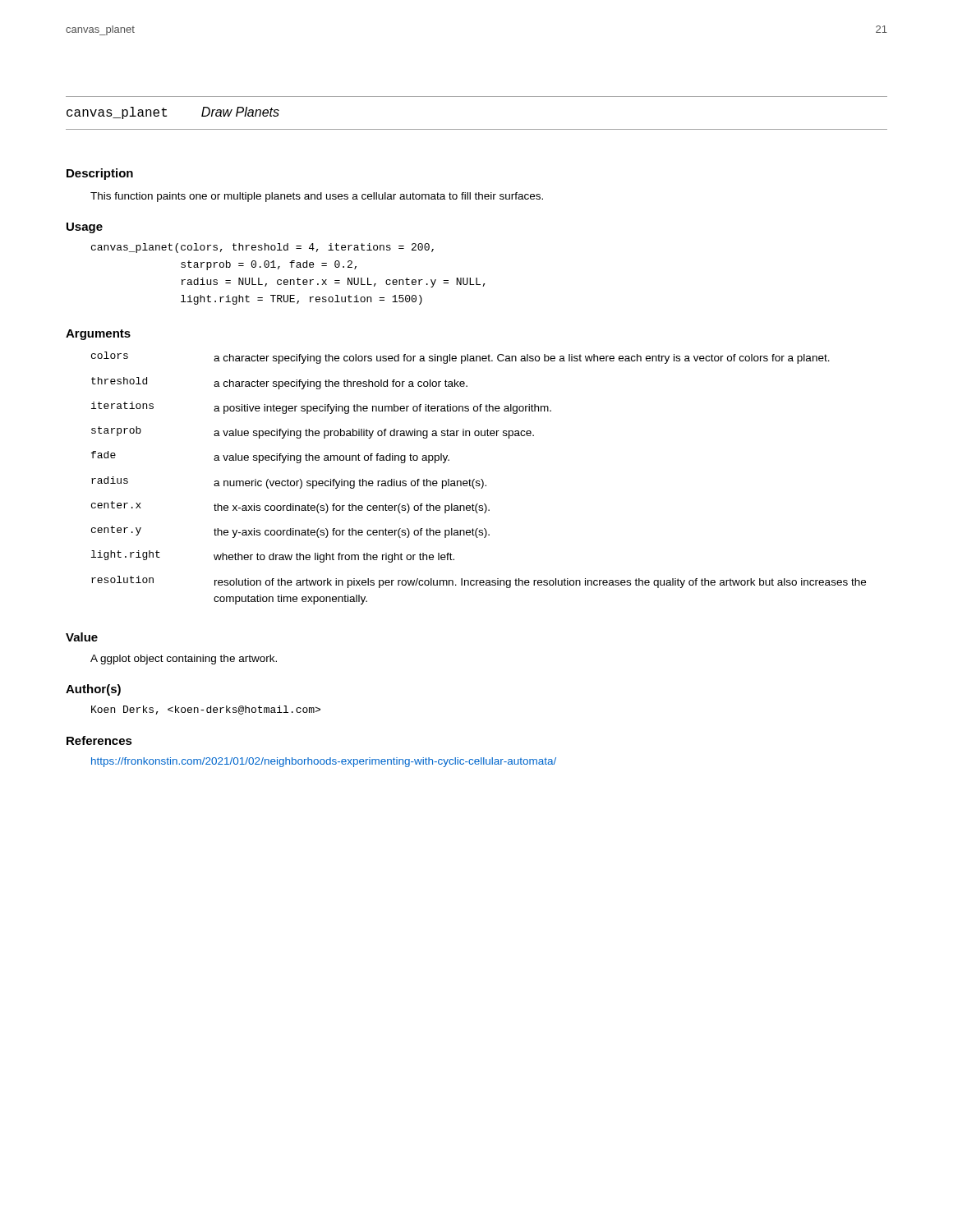The width and height of the screenshot is (953, 1232).
Task: Navigate to the text block starting "A ggplot object containing the"
Action: (184, 659)
